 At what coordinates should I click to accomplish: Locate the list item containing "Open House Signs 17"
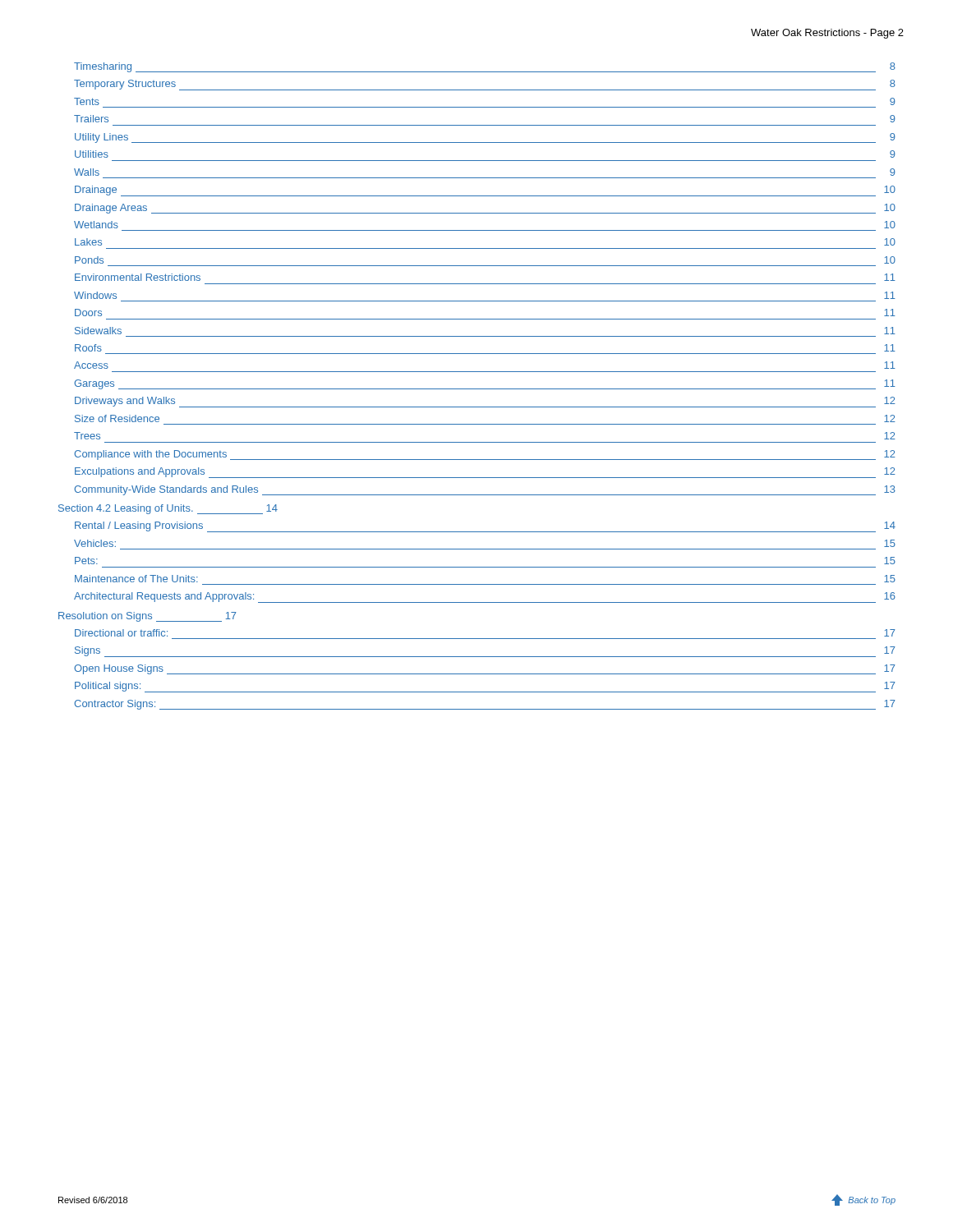485,668
